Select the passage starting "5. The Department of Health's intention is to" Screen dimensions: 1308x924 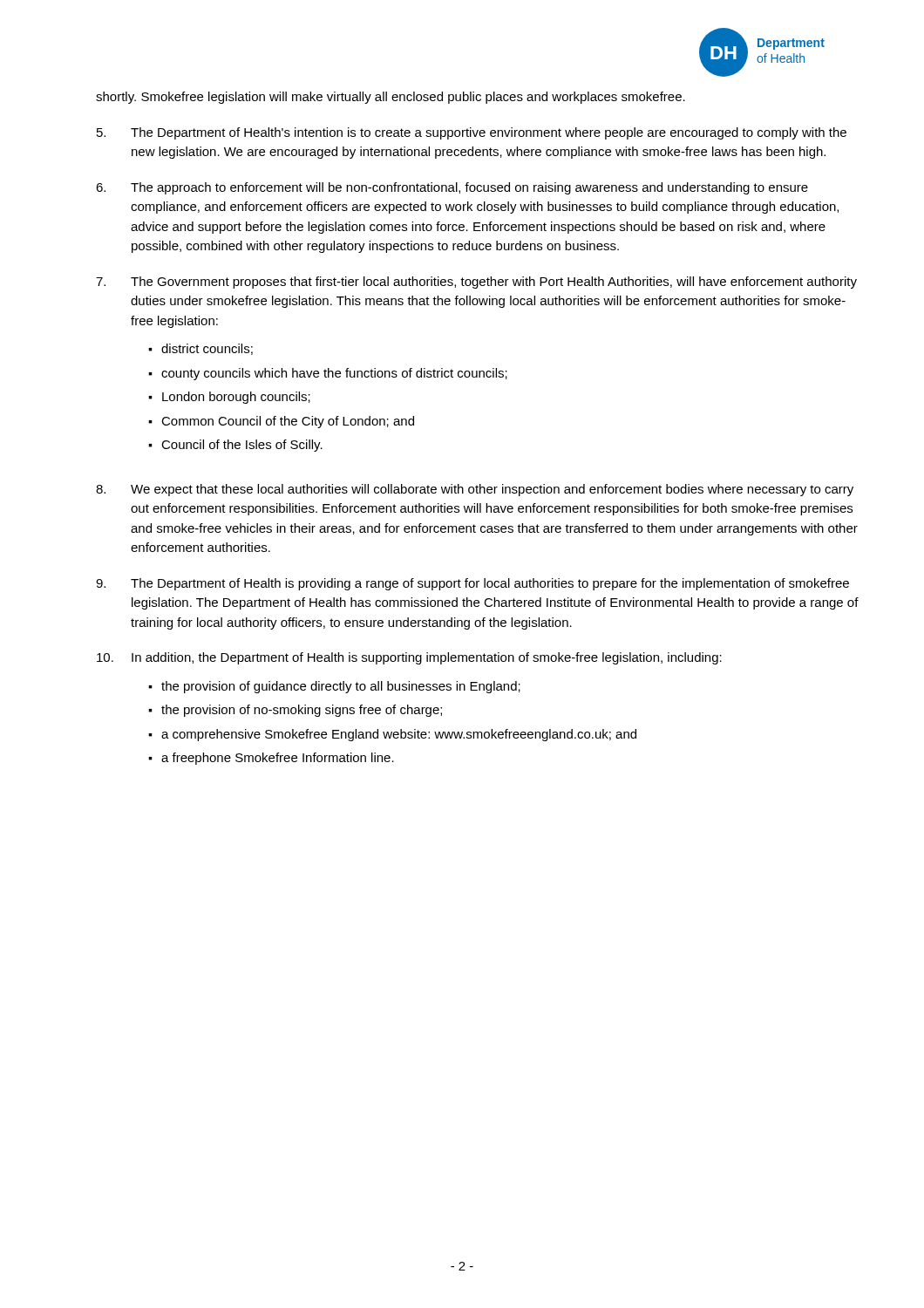click(x=479, y=142)
